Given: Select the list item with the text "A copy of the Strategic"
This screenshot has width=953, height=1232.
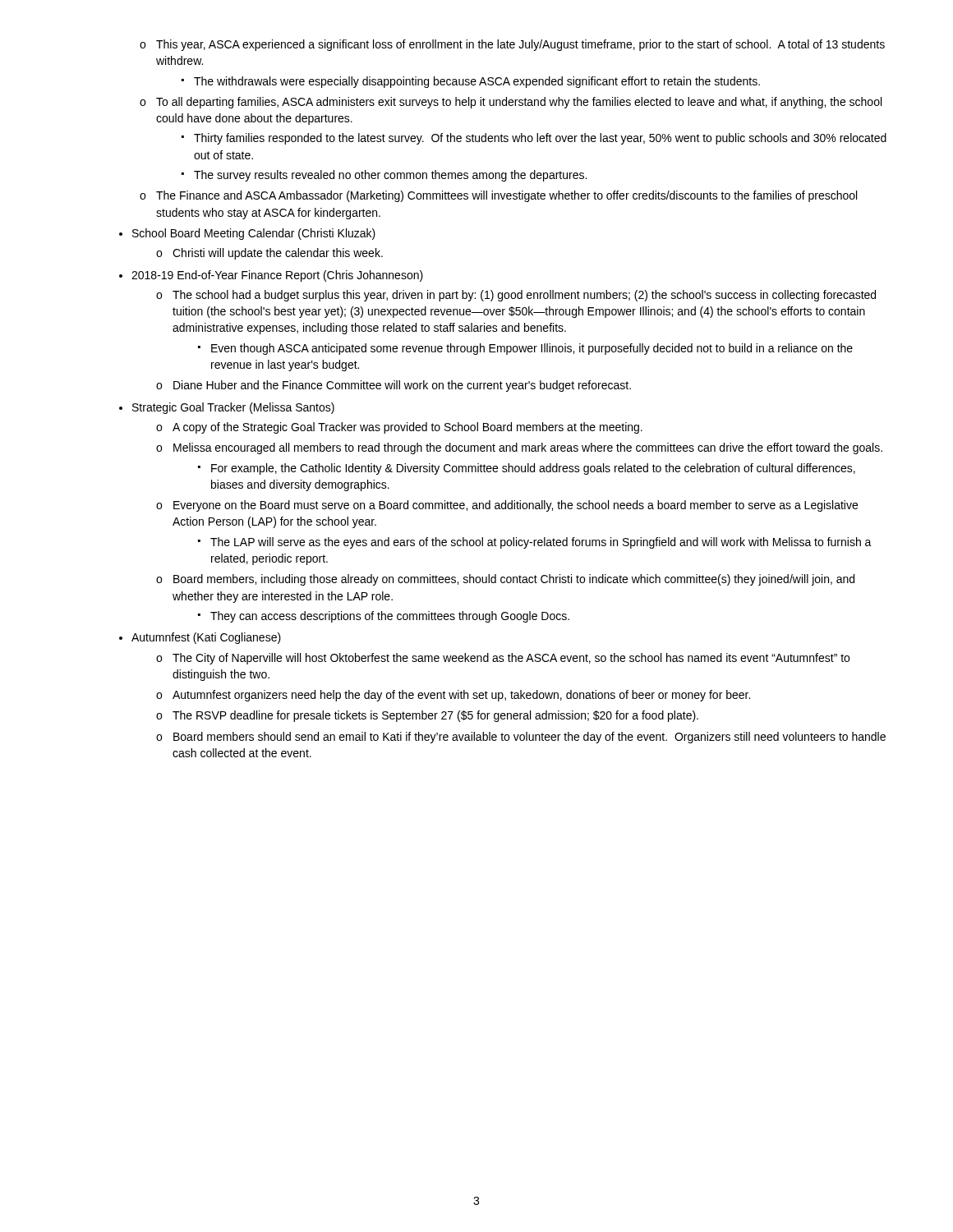Looking at the screenshot, I should (408, 427).
